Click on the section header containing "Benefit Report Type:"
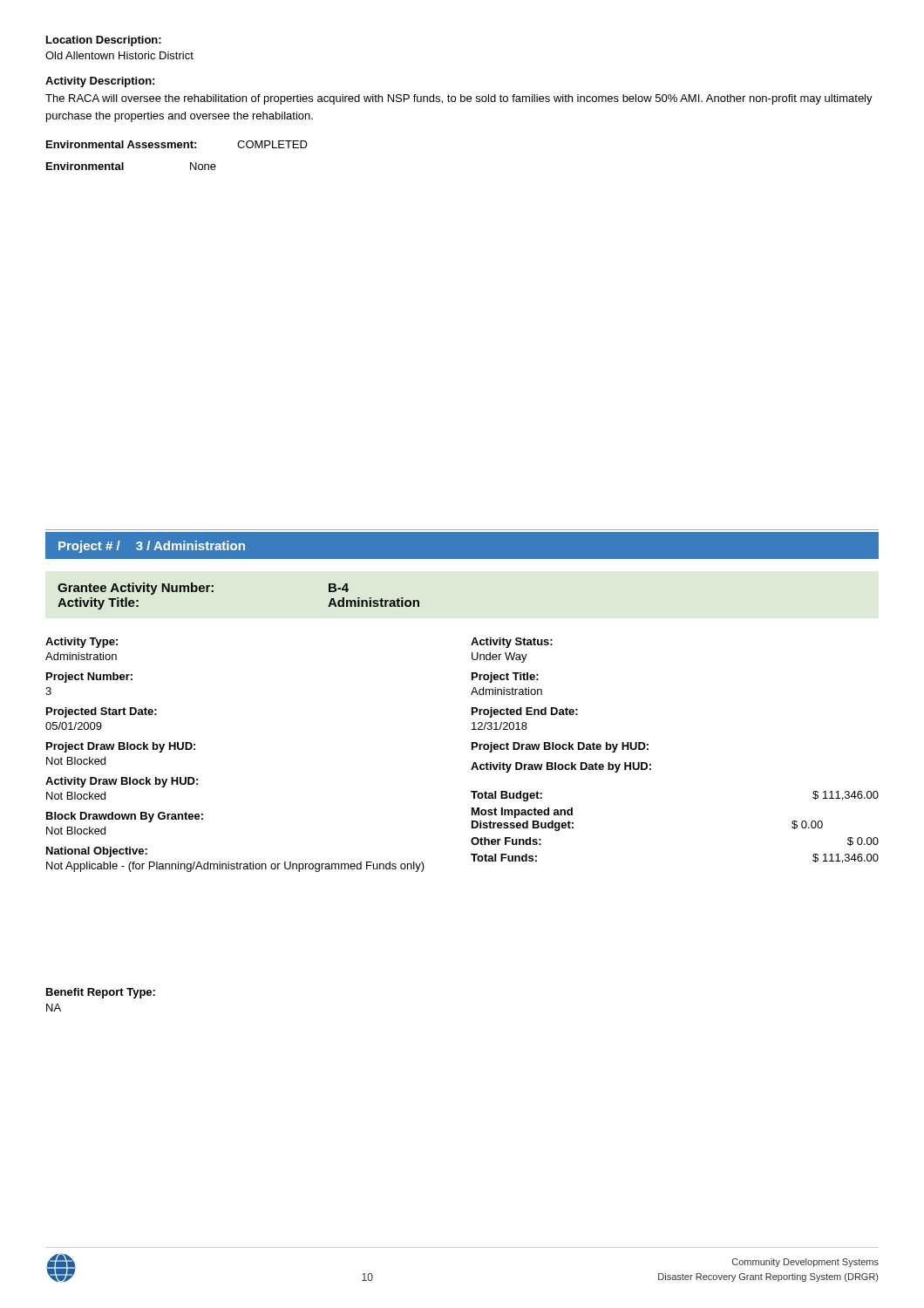 click(101, 992)
